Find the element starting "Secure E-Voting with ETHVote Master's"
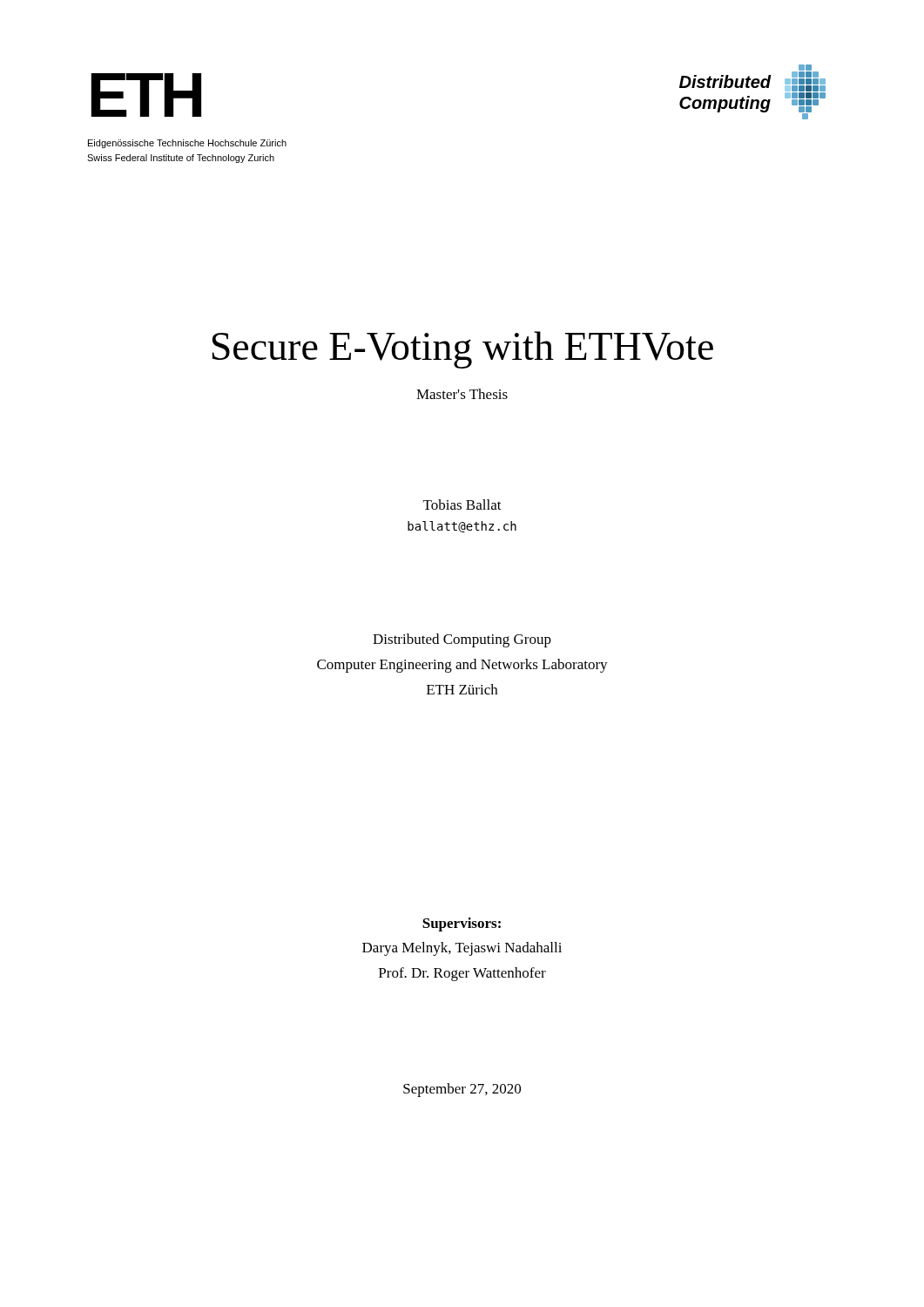Image resolution: width=924 pixels, height=1307 pixels. (x=462, y=363)
